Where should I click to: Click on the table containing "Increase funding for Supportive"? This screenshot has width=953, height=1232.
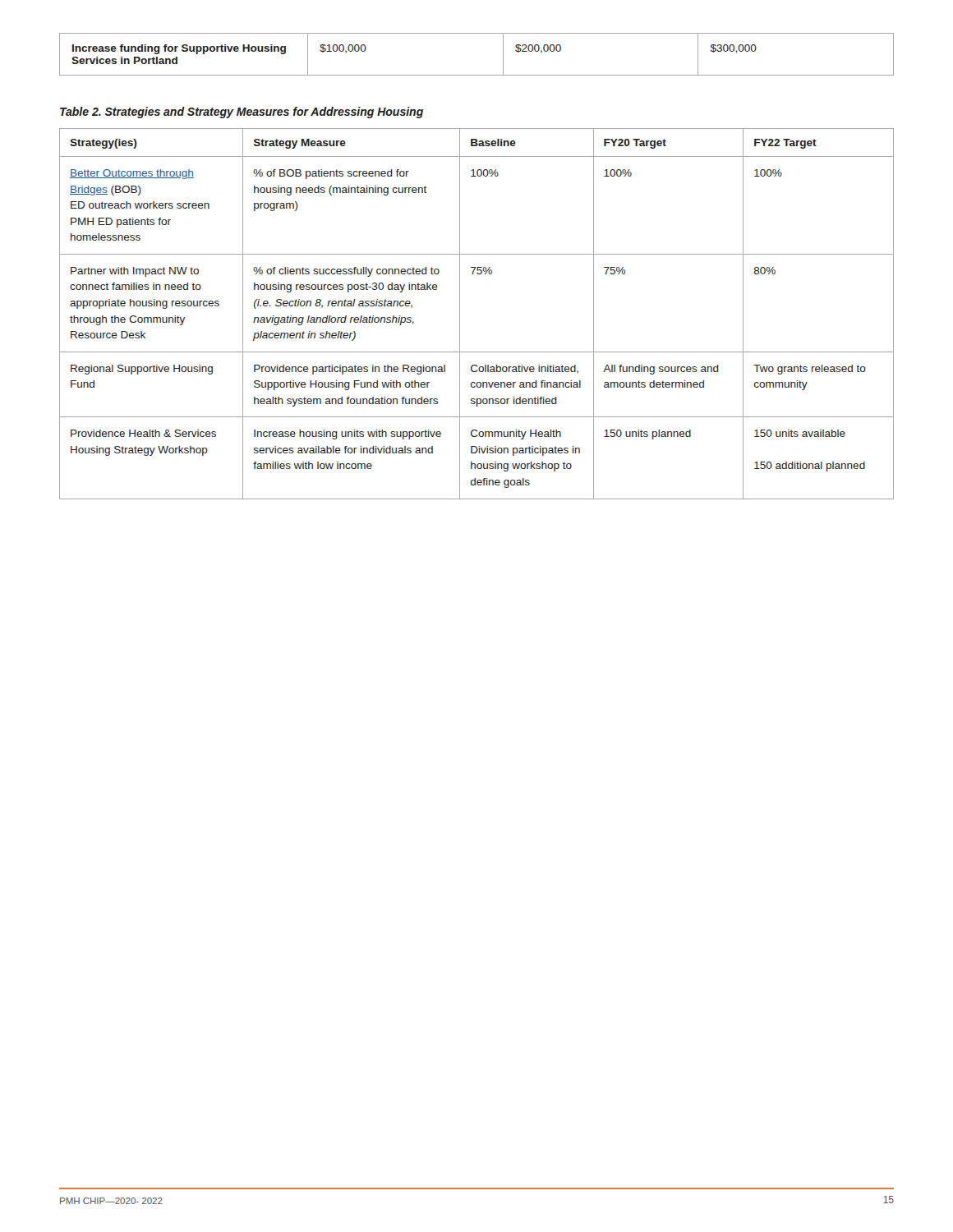coord(476,54)
